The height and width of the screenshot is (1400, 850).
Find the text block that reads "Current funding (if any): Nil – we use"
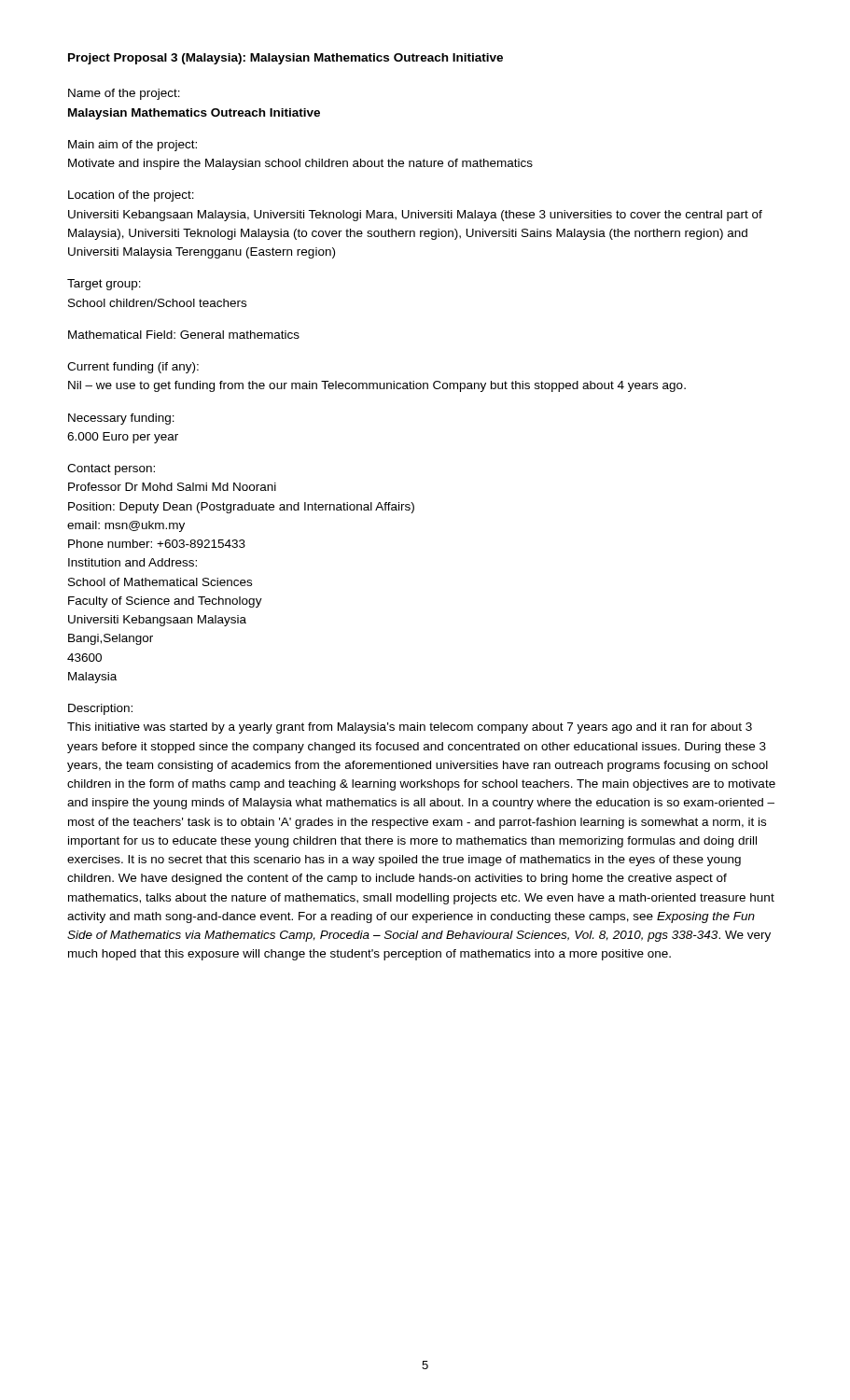(x=377, y=376)
